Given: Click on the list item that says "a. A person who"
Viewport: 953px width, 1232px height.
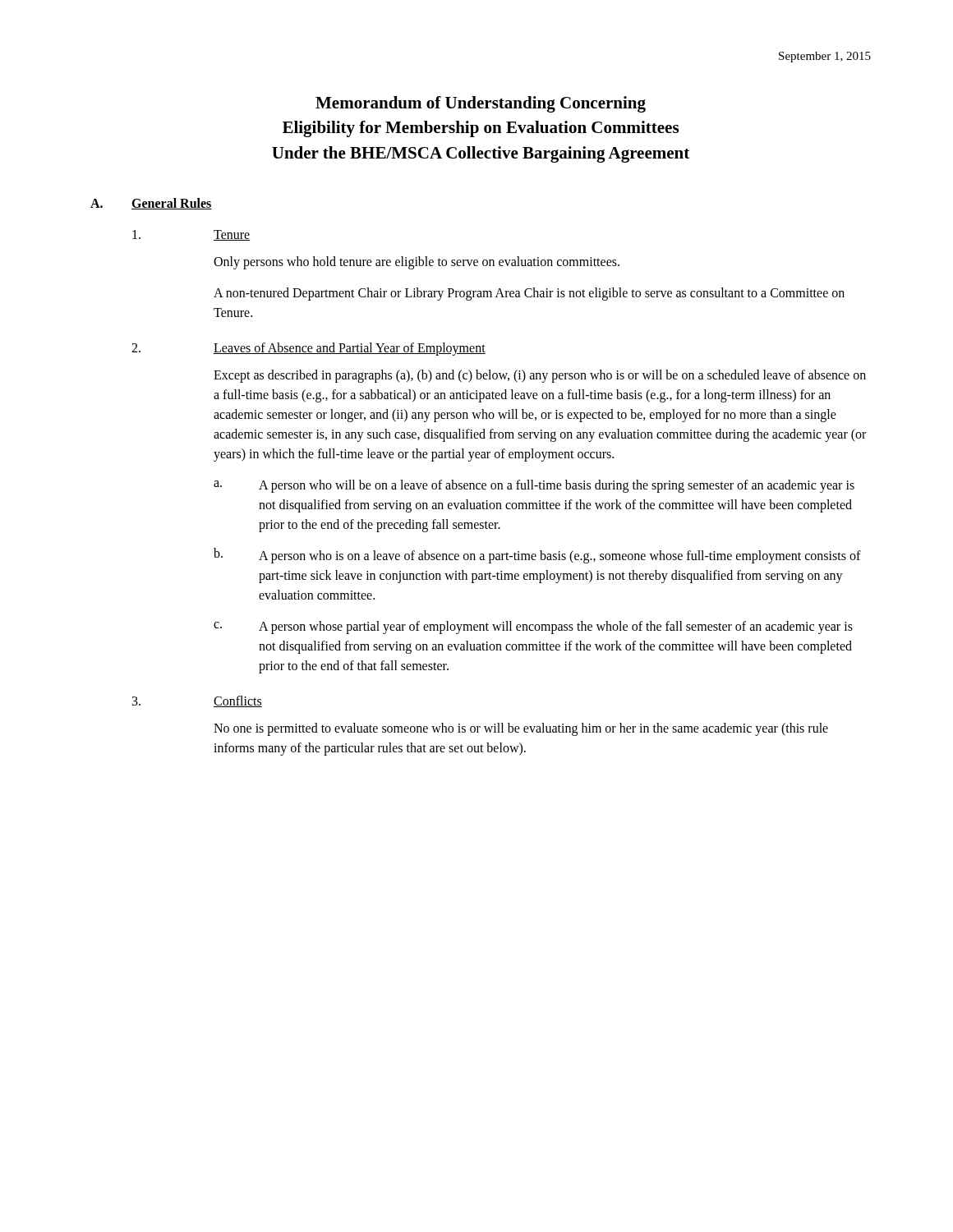Looking at the screenshot, I should [542, 505].
